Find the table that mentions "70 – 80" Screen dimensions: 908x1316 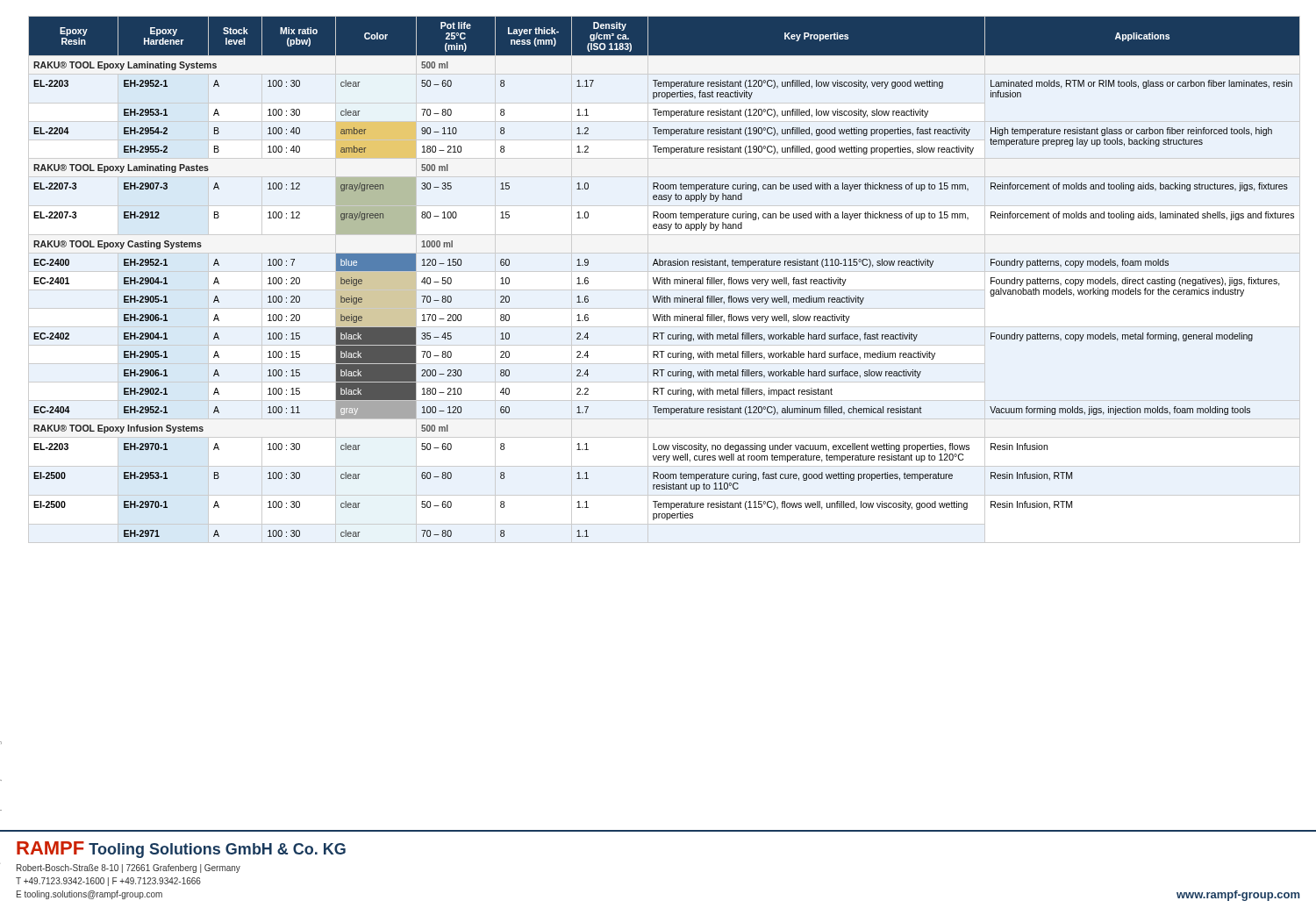664,279
